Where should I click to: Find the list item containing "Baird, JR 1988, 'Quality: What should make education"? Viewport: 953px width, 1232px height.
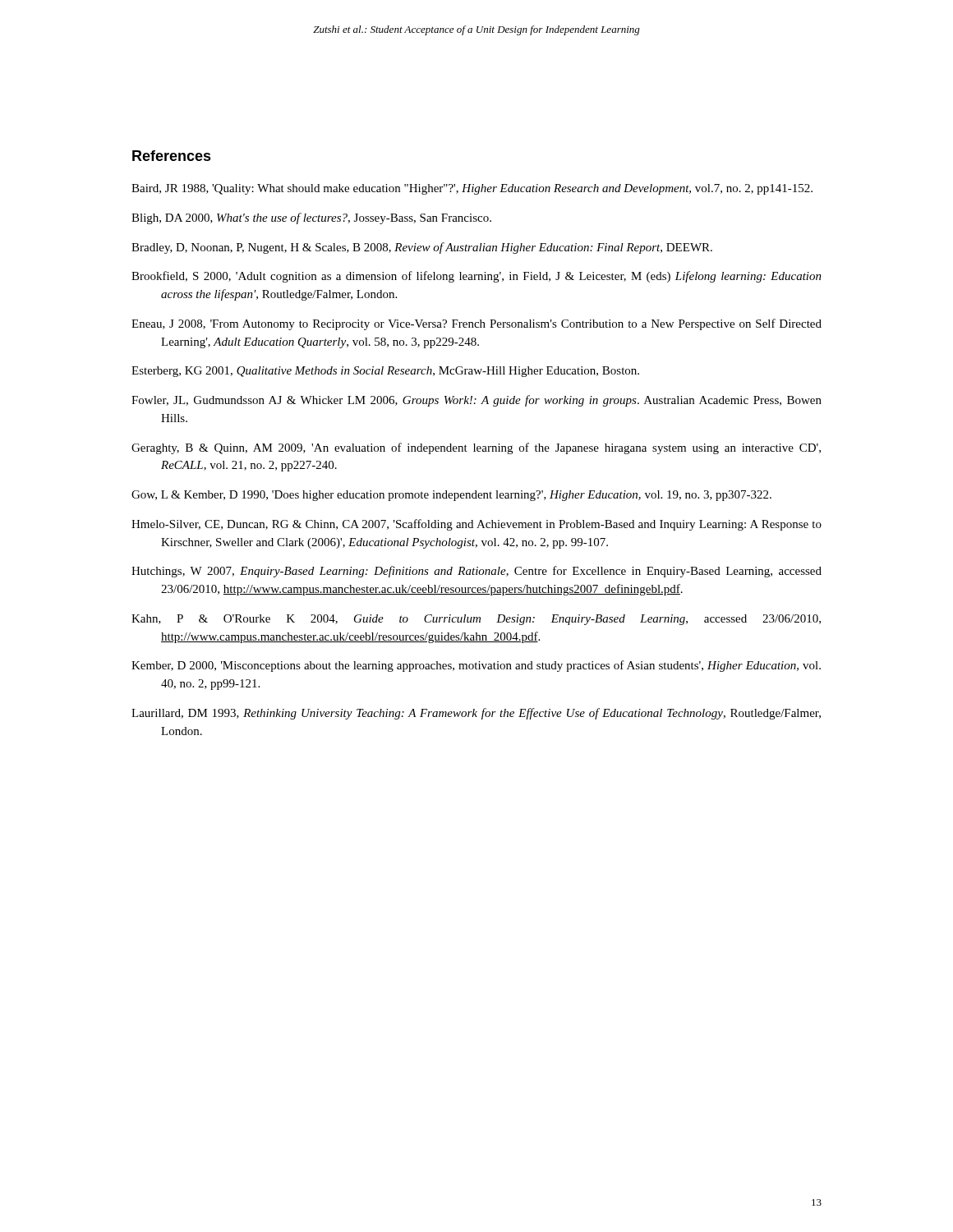pos(472,188)
